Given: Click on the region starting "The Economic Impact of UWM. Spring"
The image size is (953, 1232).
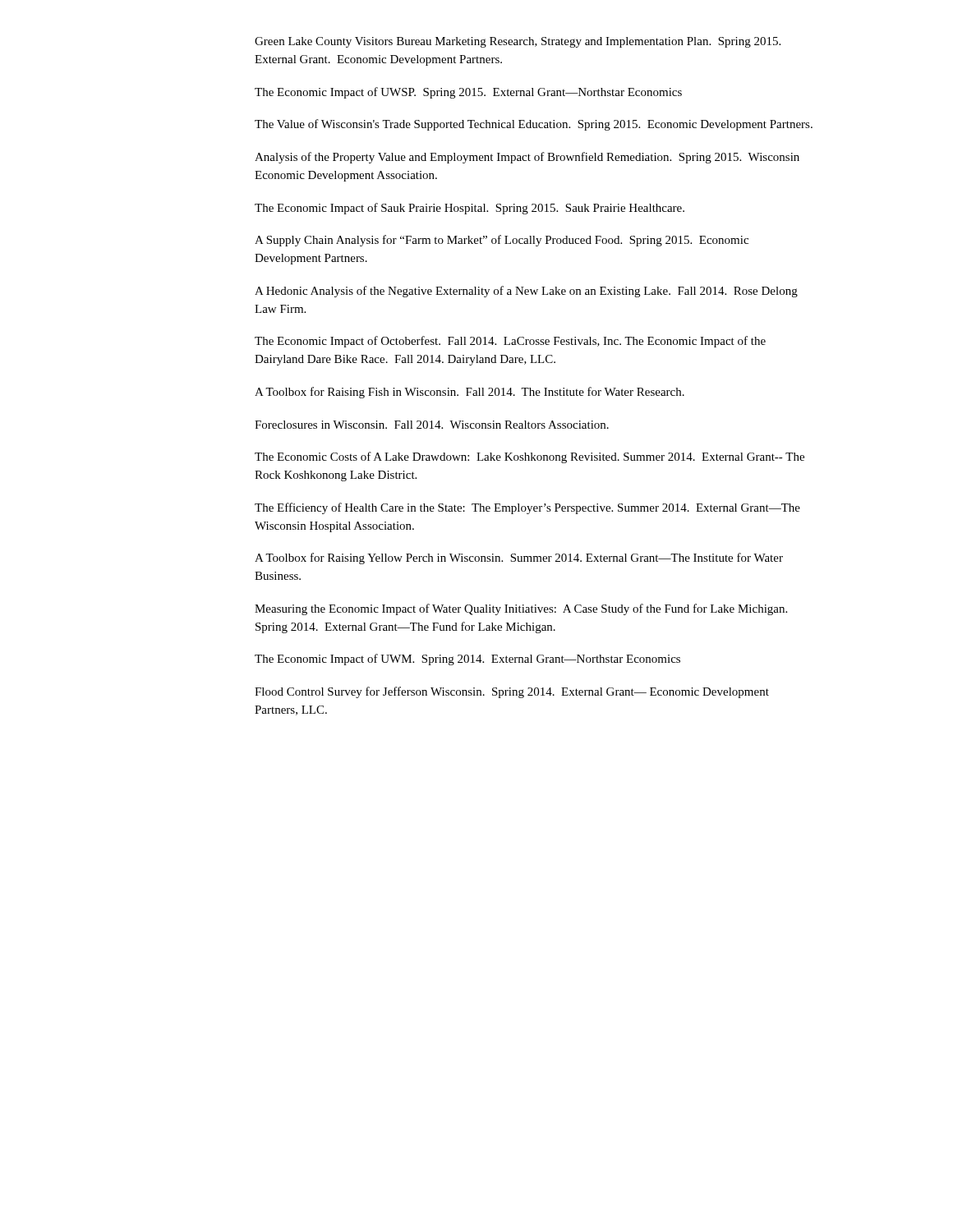Looking at the screenshot, I should pyautogui.click(x=468, y=659).
